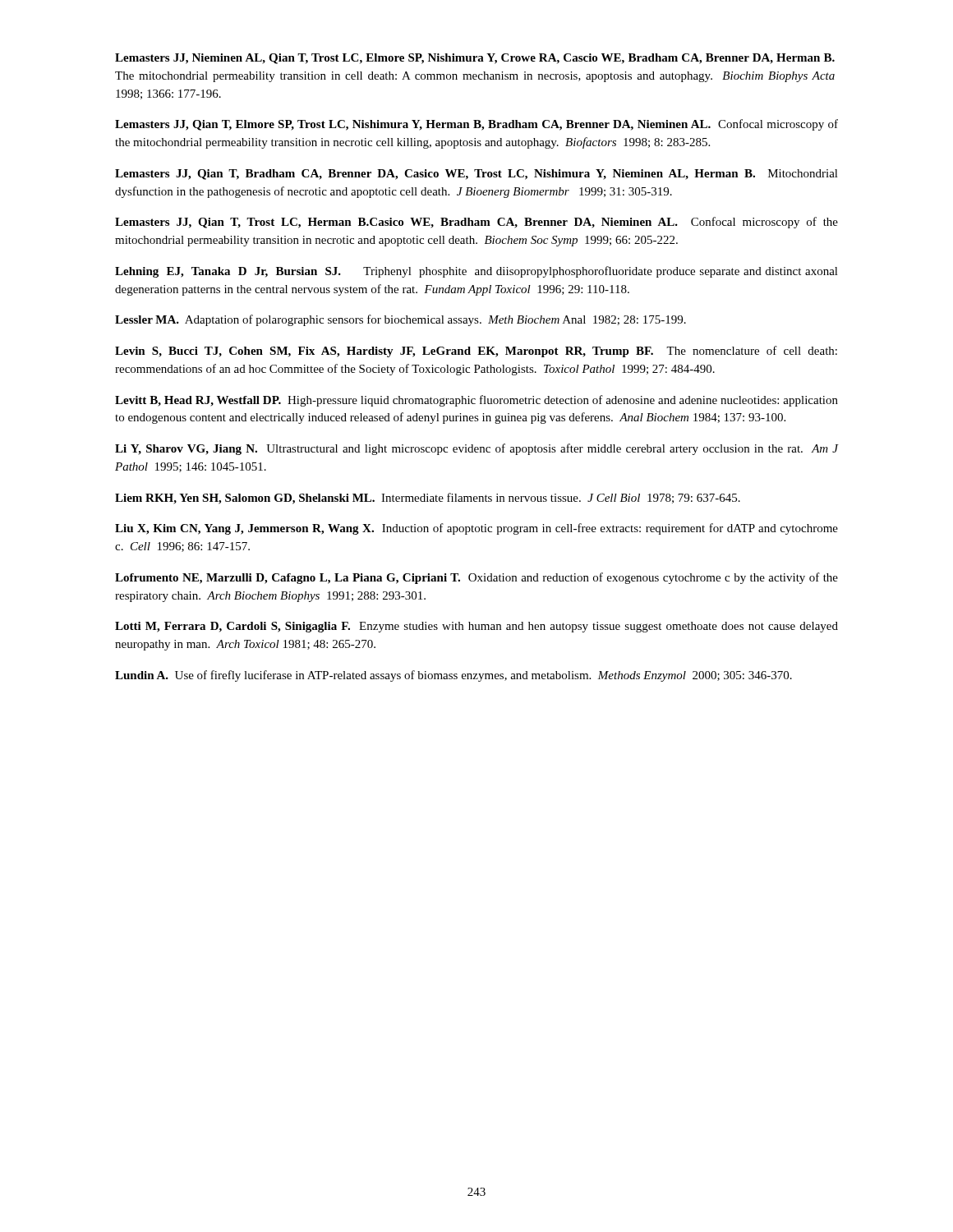Image resolution: width=953 pixels, height=1232 pixels.
Task: Find the passage starting "Levitt B, Head RJ,"
Action: coord(476,409)
